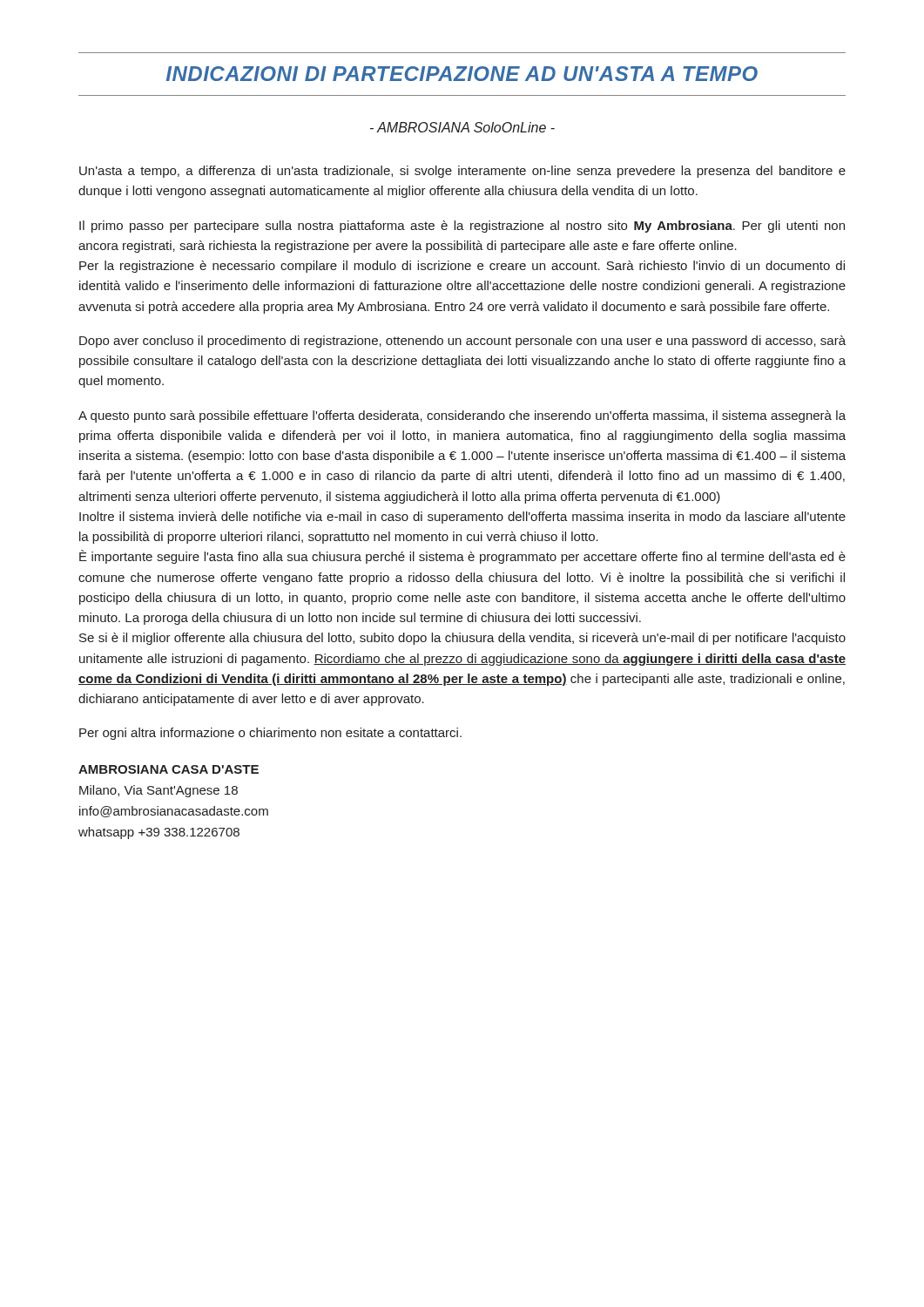924x1307 pixels.
Task: Find the title that reads "INDICAZIONI DI PARTECIPAZIONE AD UN'ASTA A TEMPO"
Action: [x=462, y=74]
